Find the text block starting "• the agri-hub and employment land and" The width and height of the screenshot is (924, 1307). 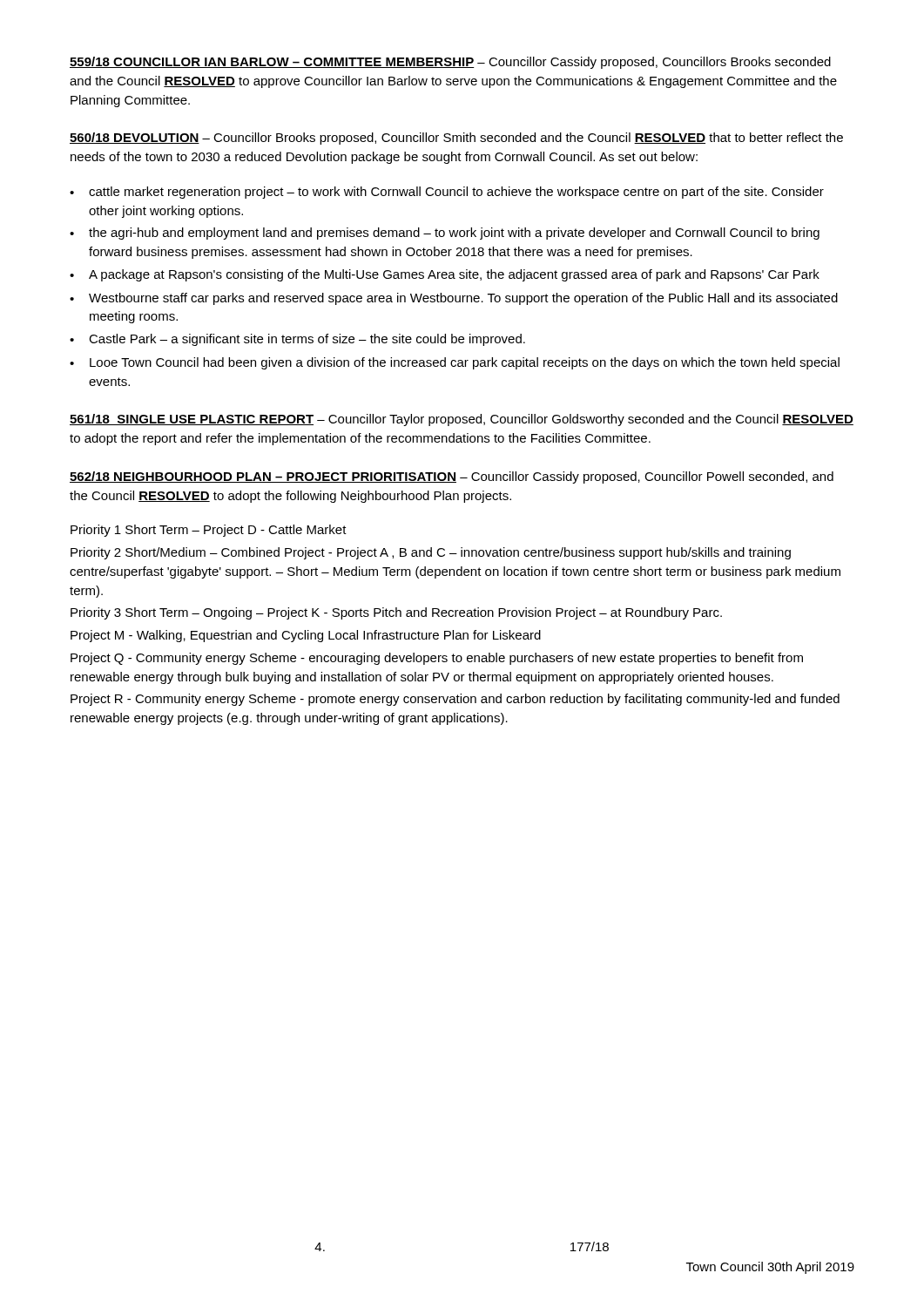pos(462,242)
